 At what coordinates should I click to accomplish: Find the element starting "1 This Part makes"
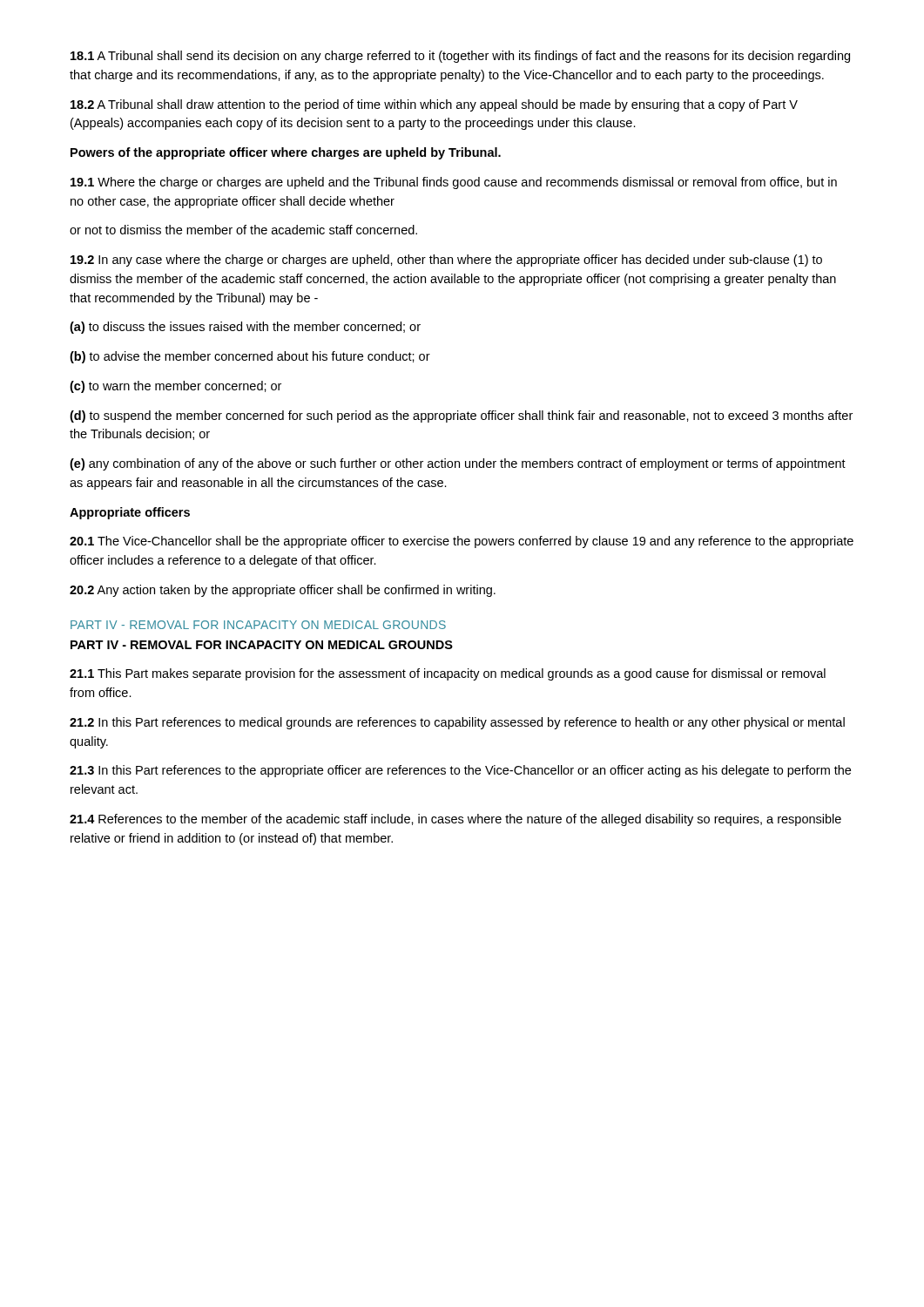(x=462, y=684)
